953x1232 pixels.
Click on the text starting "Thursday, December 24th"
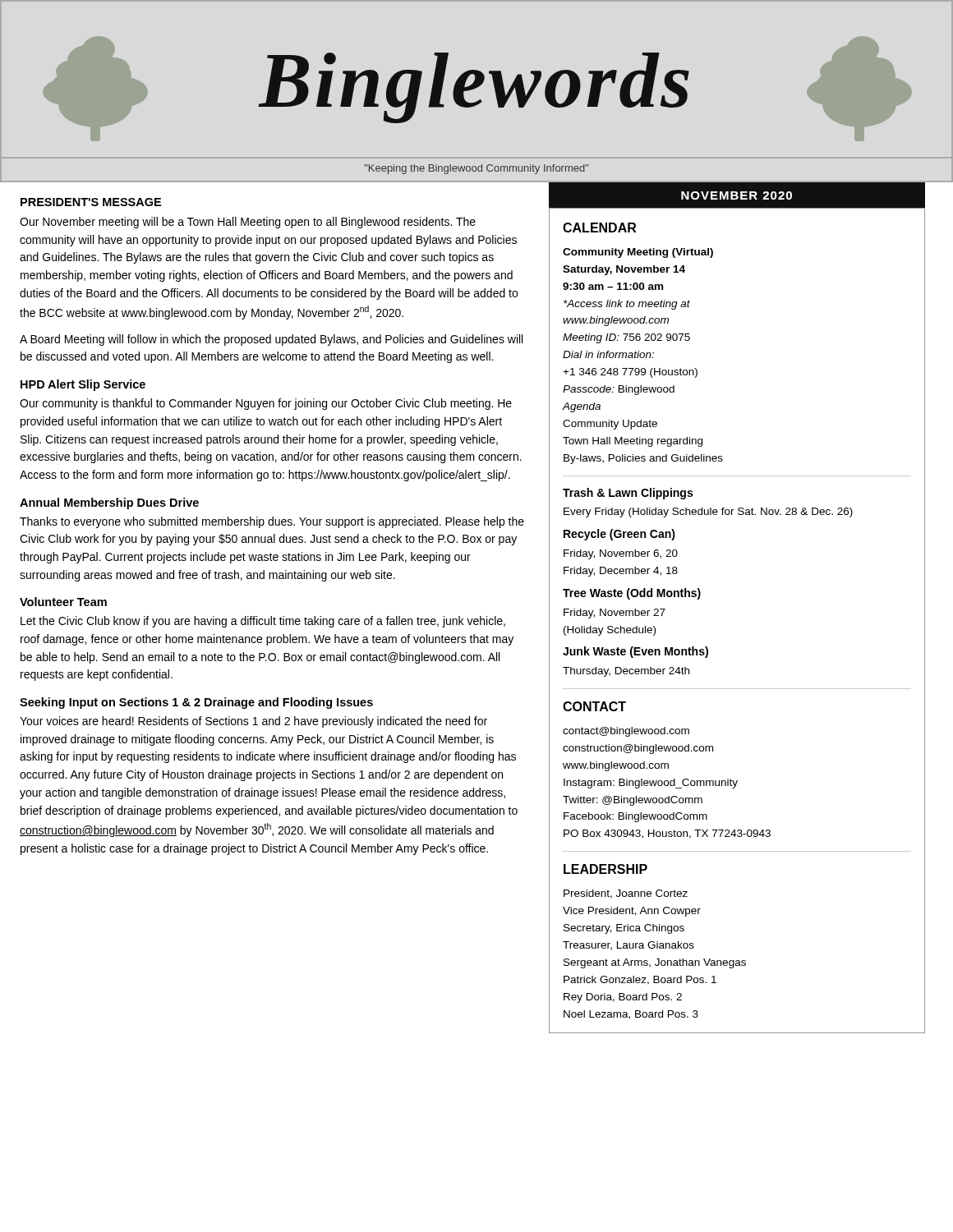[x=626, y=671]
